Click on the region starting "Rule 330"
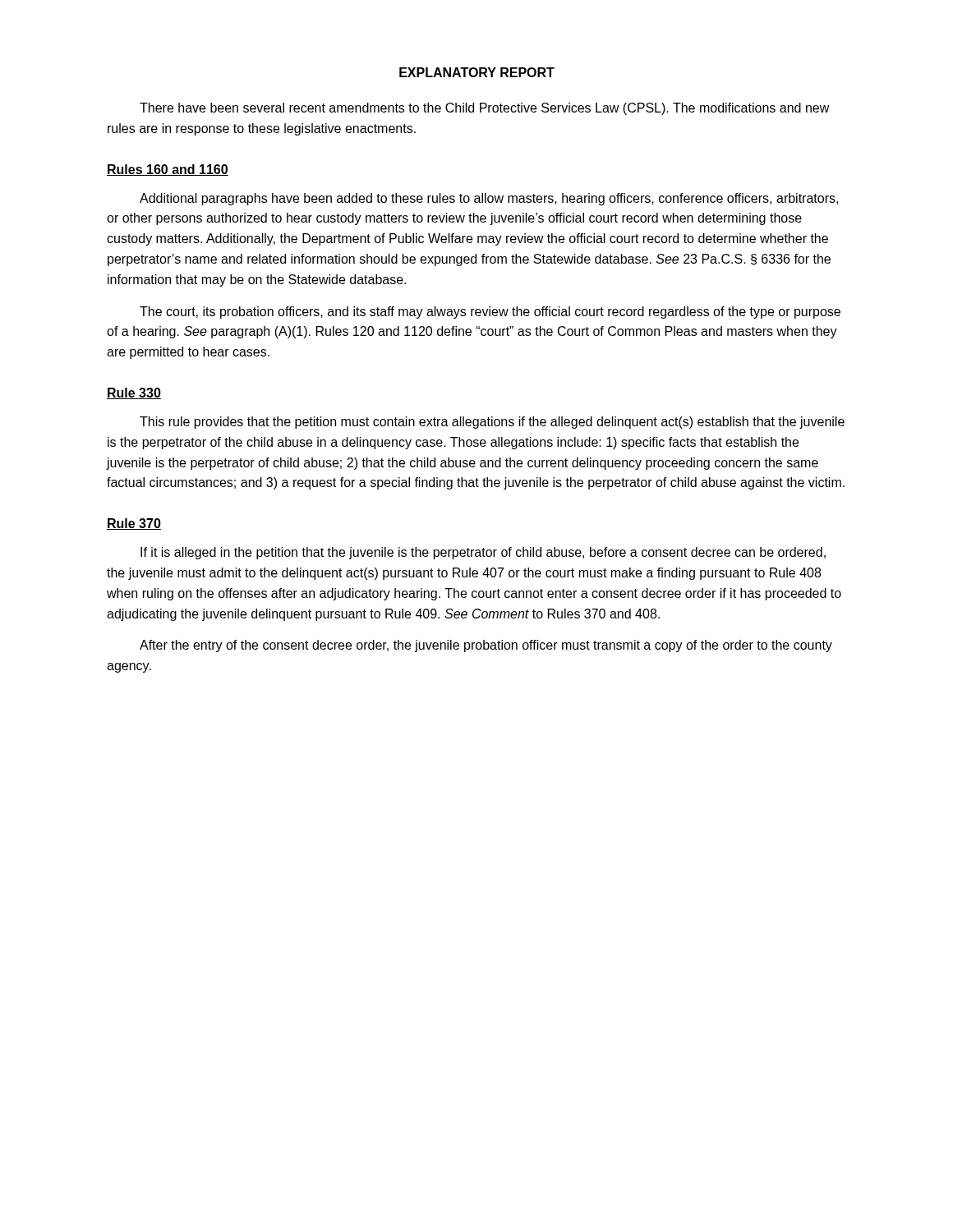 coord(134,393)
